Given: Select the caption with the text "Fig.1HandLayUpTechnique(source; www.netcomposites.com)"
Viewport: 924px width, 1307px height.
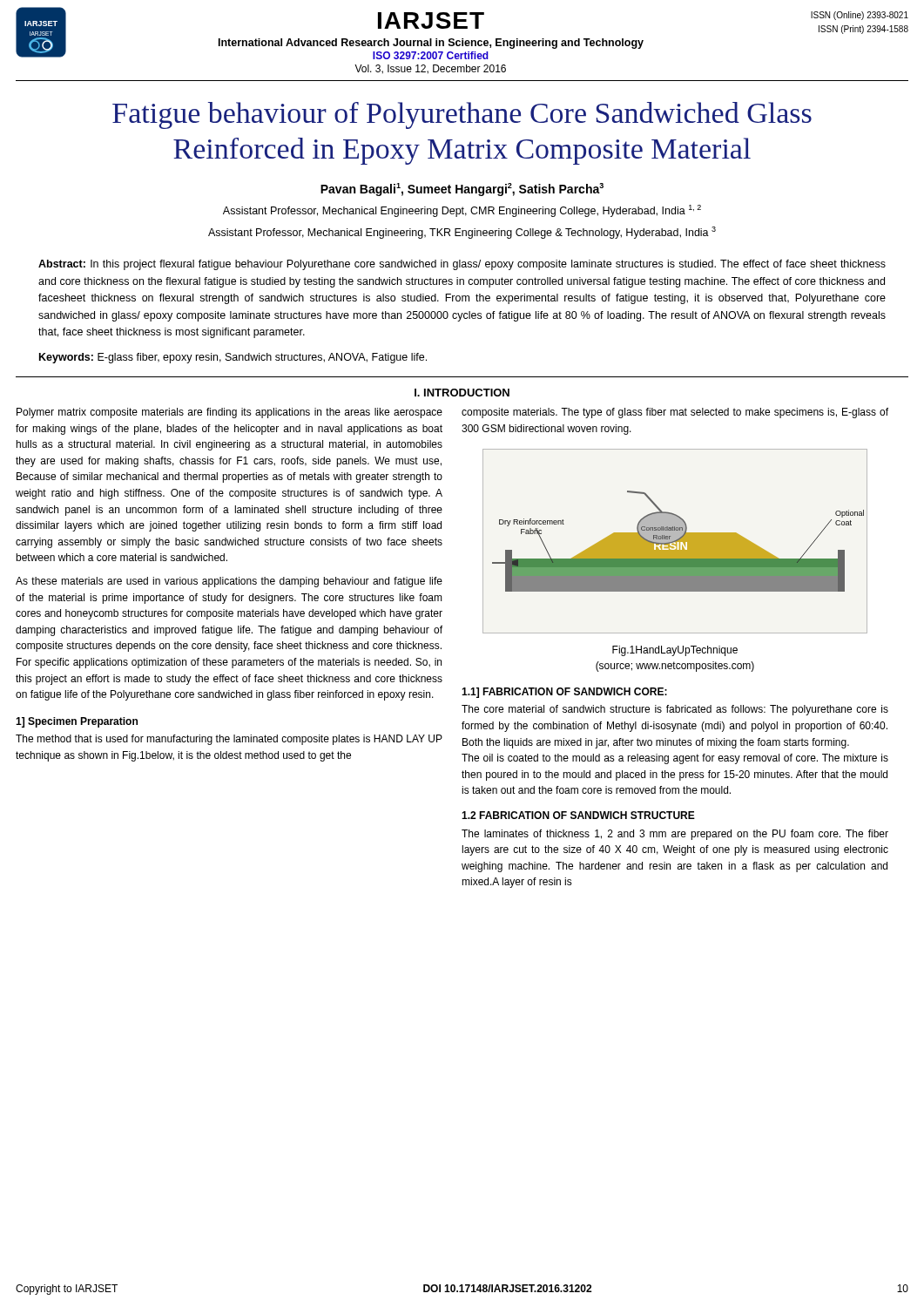Looking at the screenshot, I should tap(675, 658).
